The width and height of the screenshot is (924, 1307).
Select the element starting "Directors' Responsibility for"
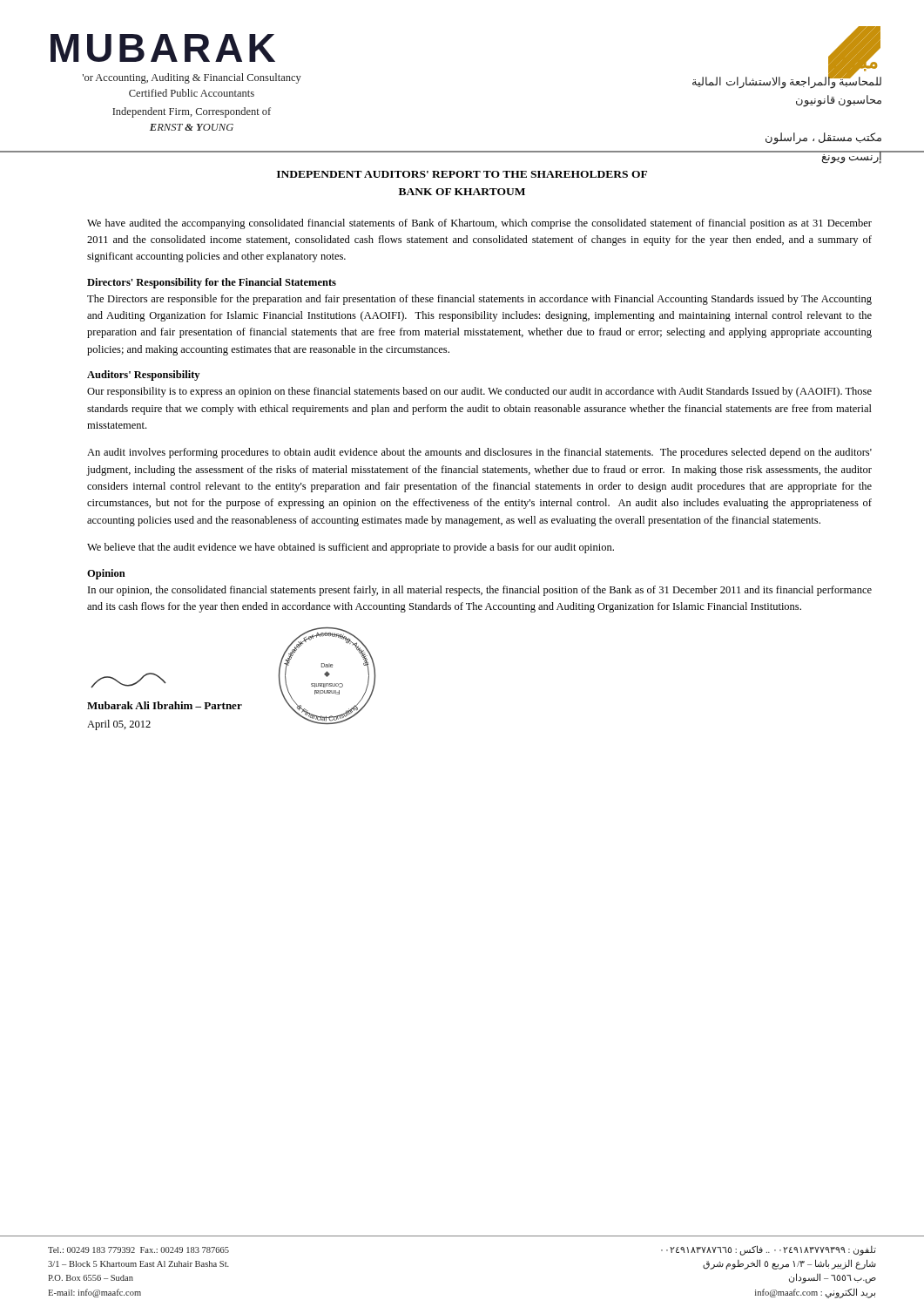(x=212, y=282)
